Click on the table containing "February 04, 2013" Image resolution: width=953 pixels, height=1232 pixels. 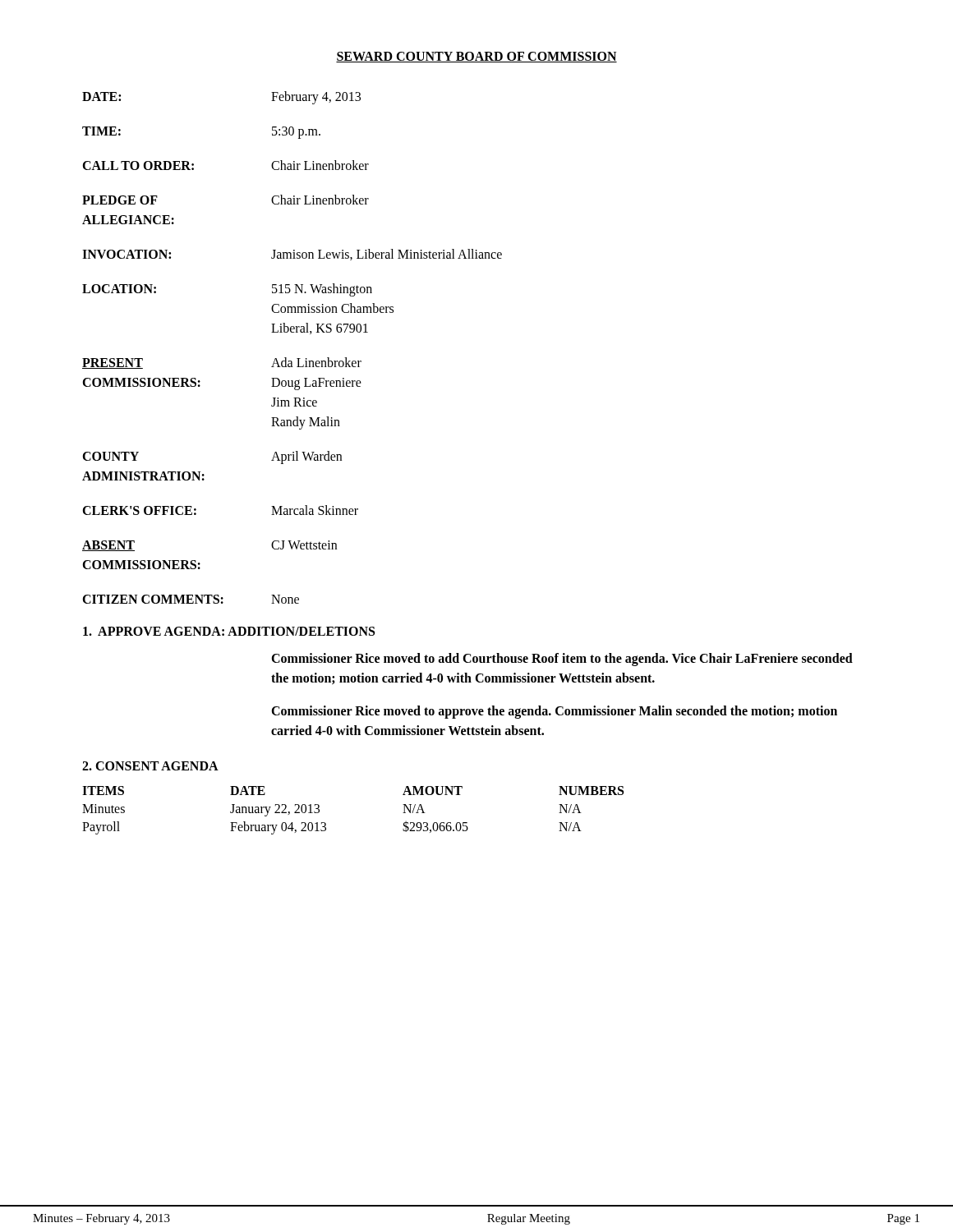[x=476, y=809]
